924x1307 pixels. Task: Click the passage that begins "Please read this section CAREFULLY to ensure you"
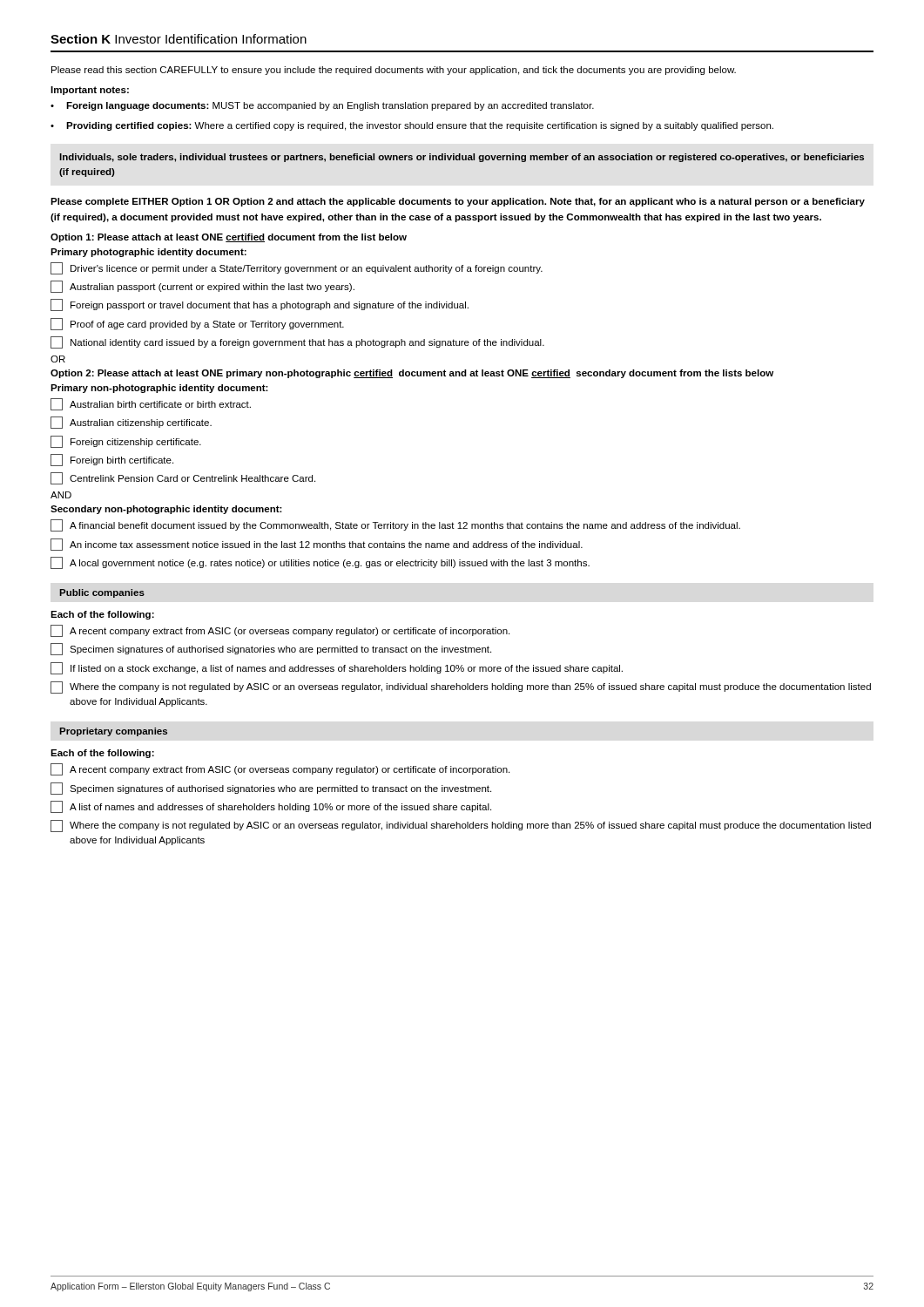[x=394, y=70]
